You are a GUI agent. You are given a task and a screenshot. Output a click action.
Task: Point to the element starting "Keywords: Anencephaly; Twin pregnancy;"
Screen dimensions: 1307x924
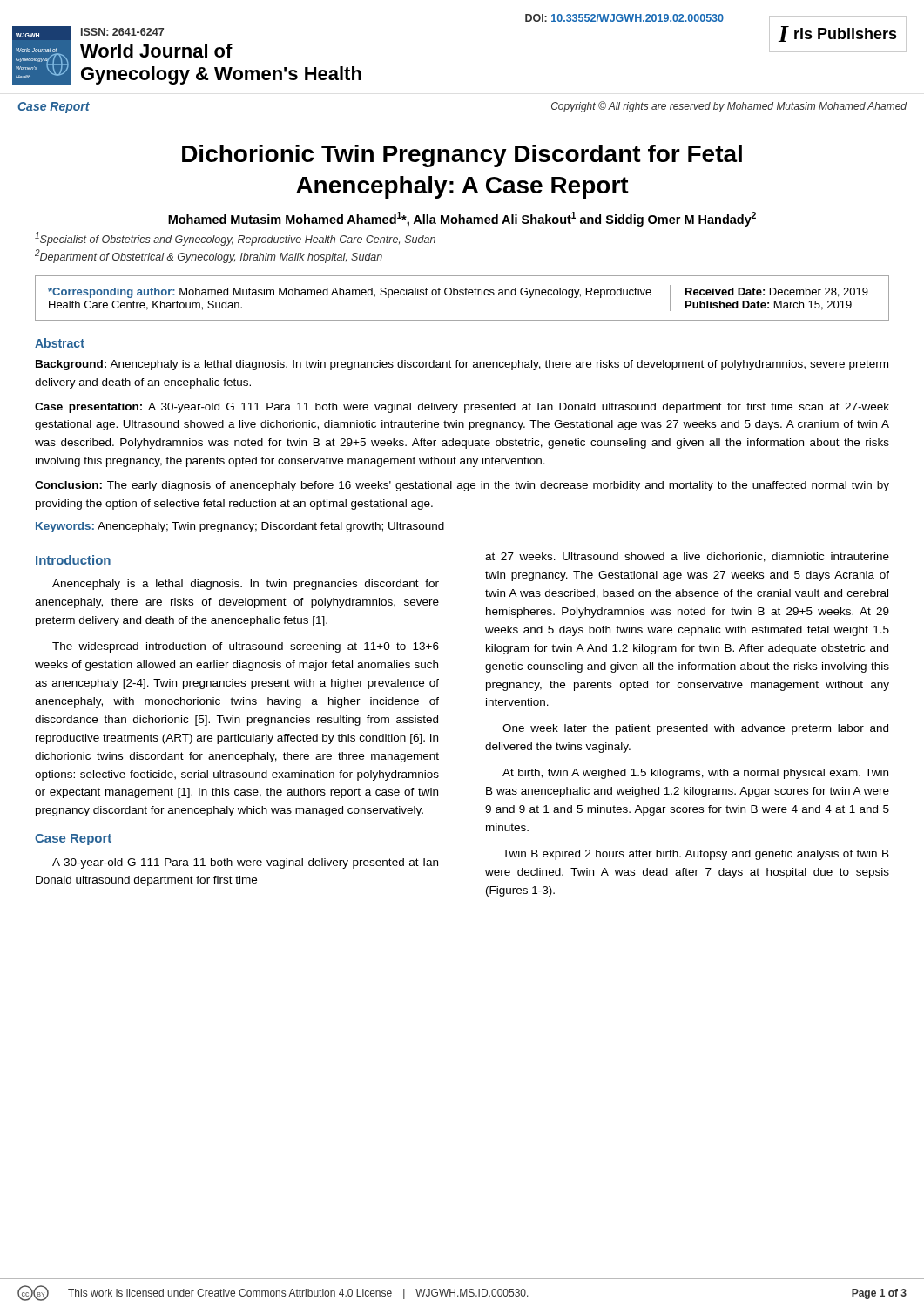click(240, 526)
